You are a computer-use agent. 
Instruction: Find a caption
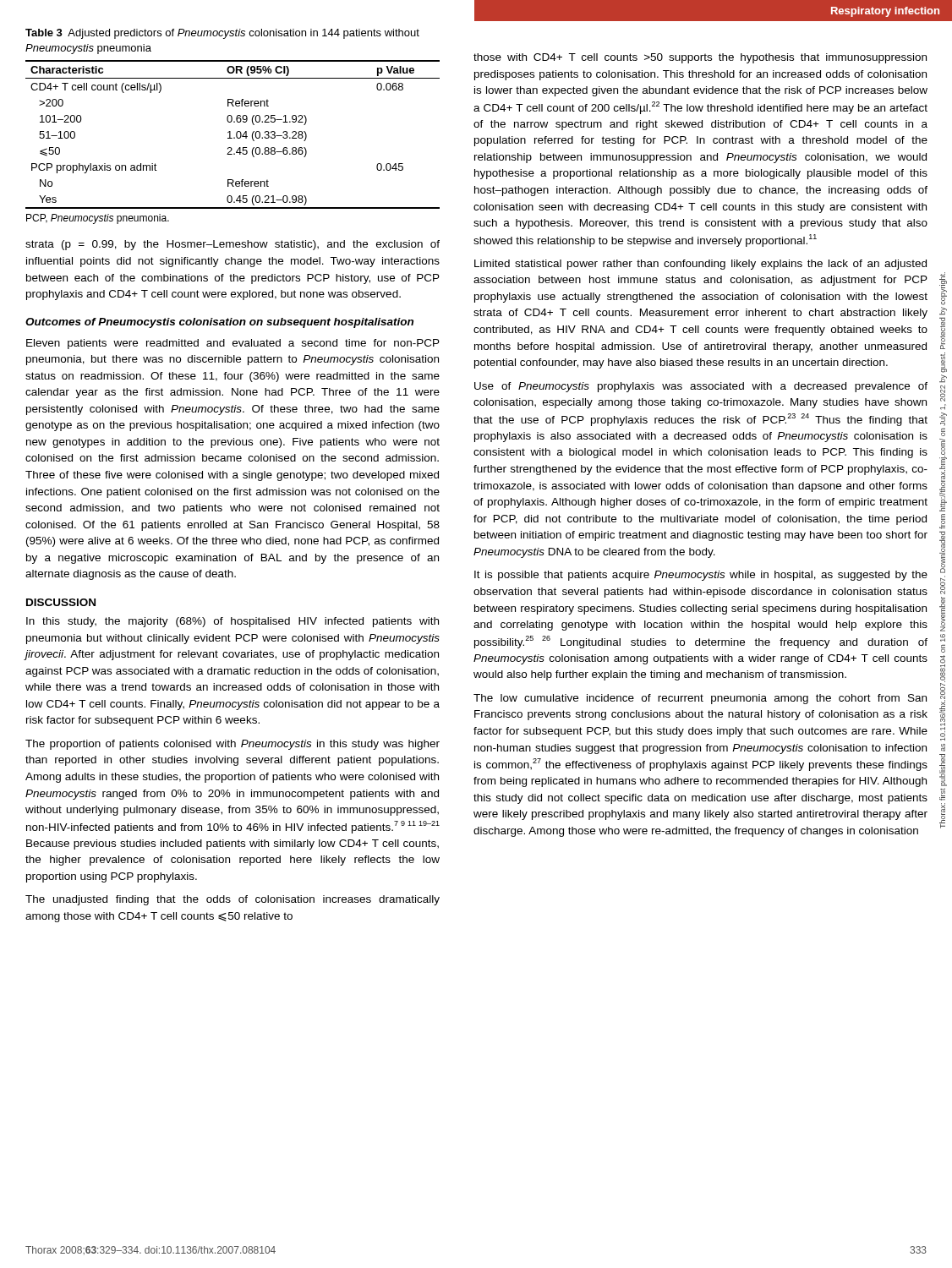222,40
